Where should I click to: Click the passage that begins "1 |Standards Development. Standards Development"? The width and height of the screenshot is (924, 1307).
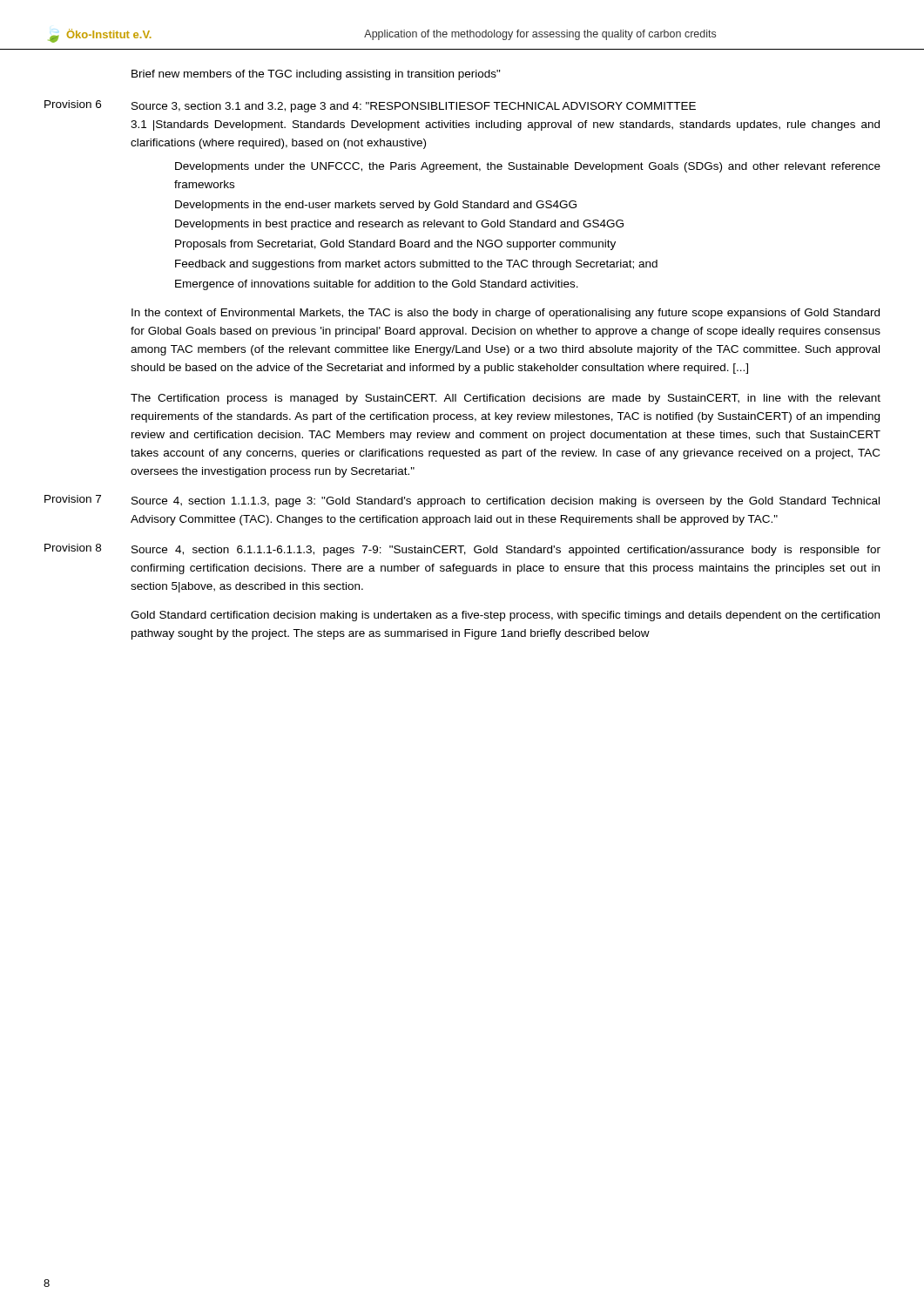click(x=506, y=133)
